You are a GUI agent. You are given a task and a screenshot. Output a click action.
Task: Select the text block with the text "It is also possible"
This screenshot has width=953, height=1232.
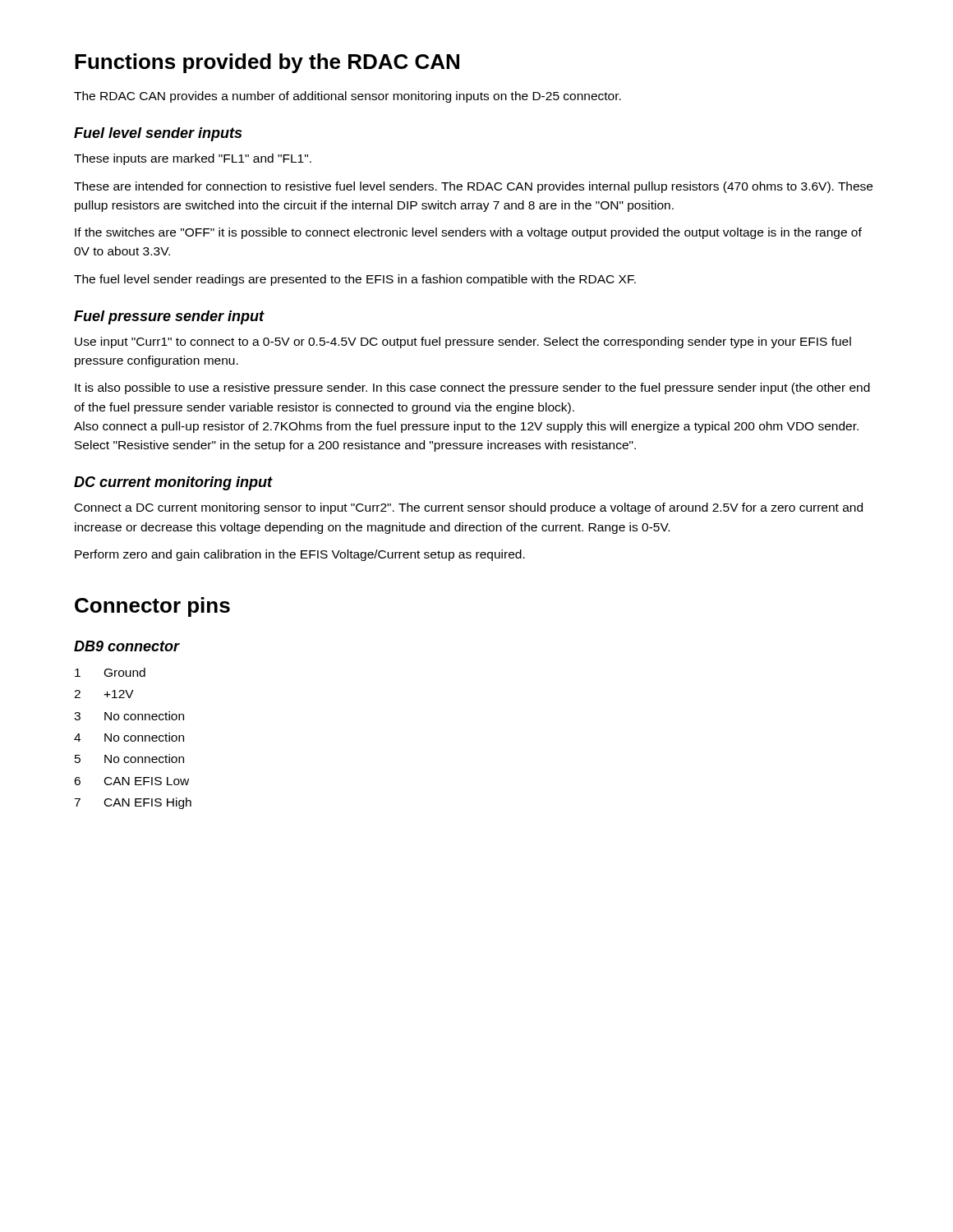(x=472, y=416)
